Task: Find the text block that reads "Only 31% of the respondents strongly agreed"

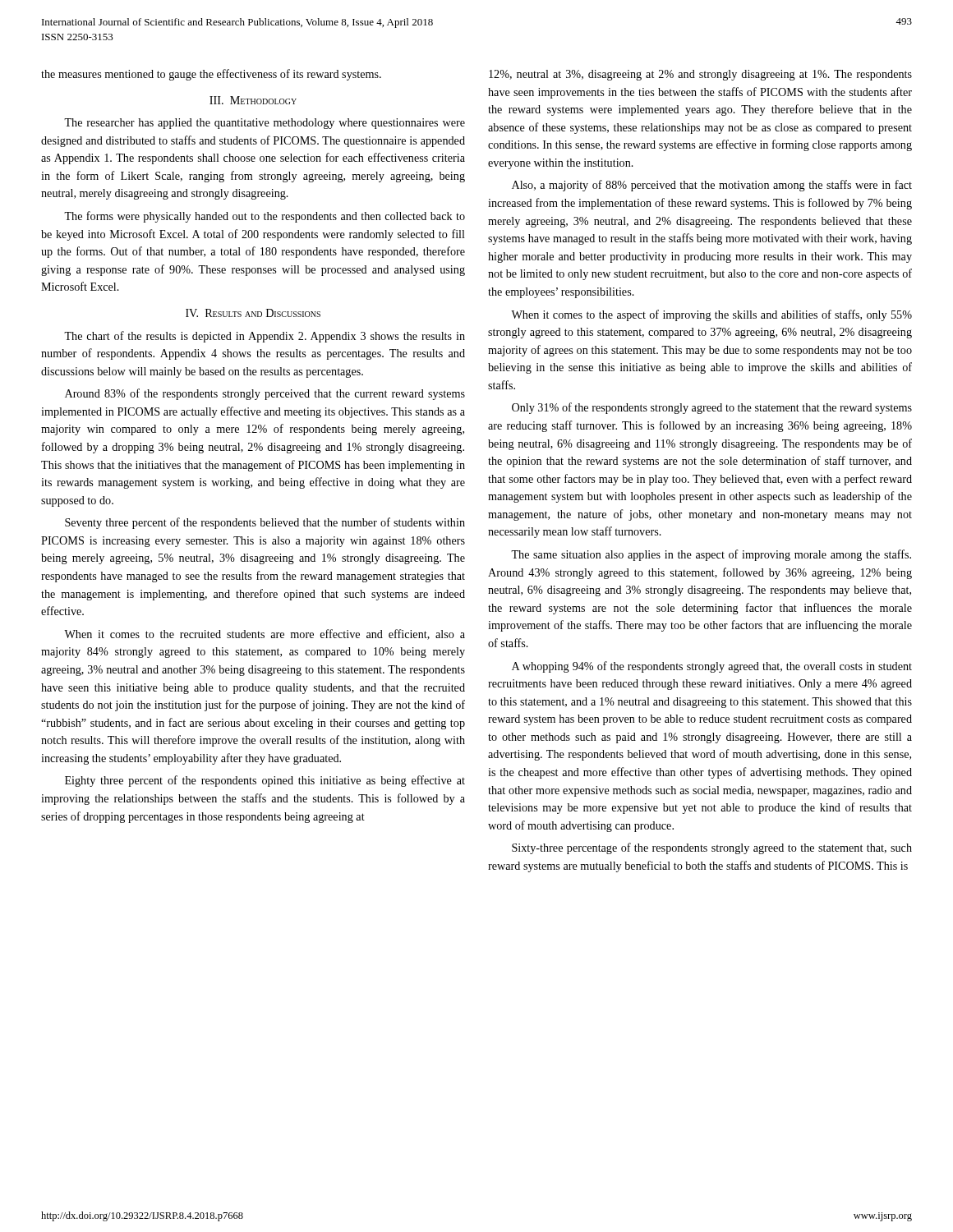Action: pyautogui.click(x=700, y=470)
